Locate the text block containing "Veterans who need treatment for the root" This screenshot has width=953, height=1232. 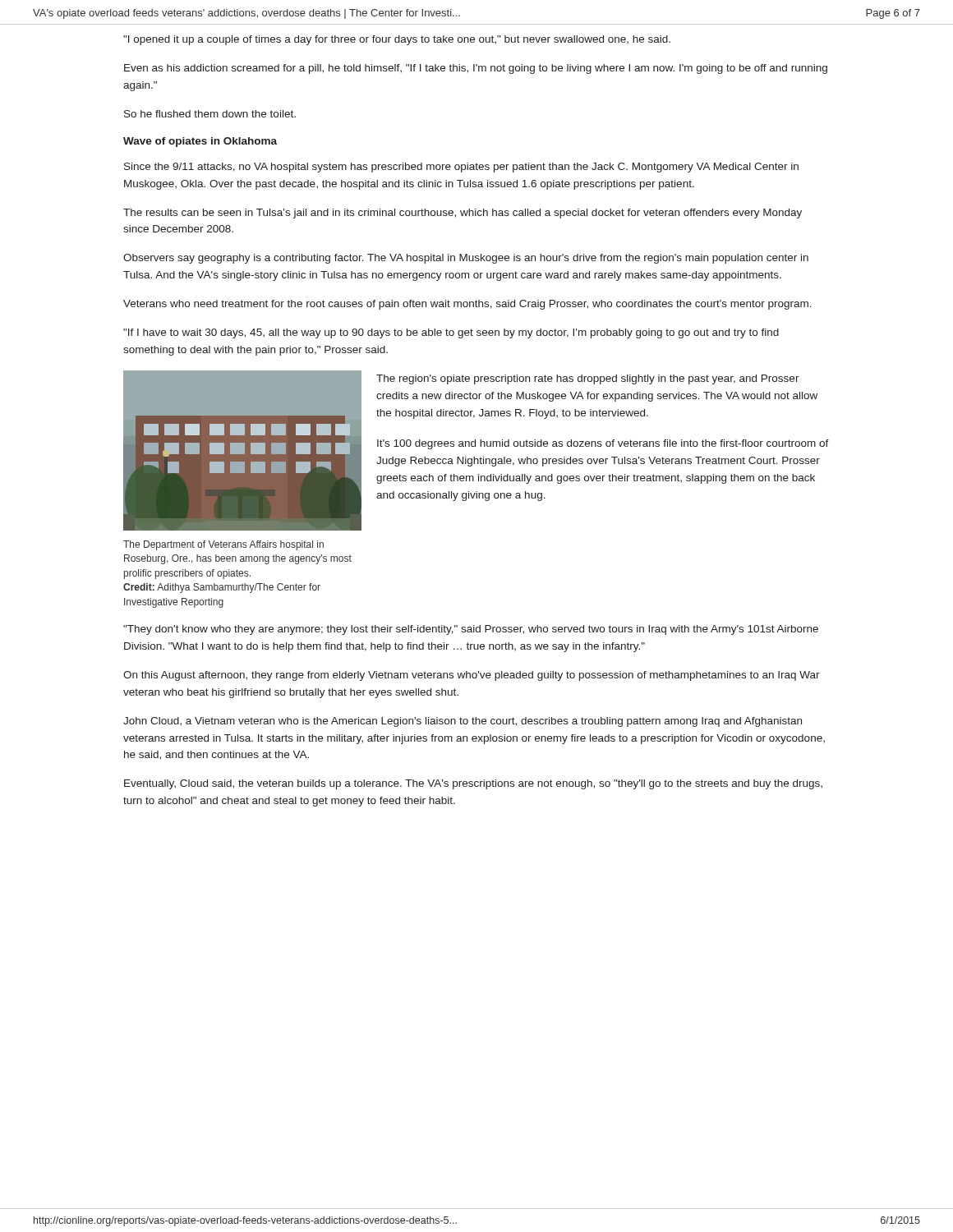coord(468,304)
